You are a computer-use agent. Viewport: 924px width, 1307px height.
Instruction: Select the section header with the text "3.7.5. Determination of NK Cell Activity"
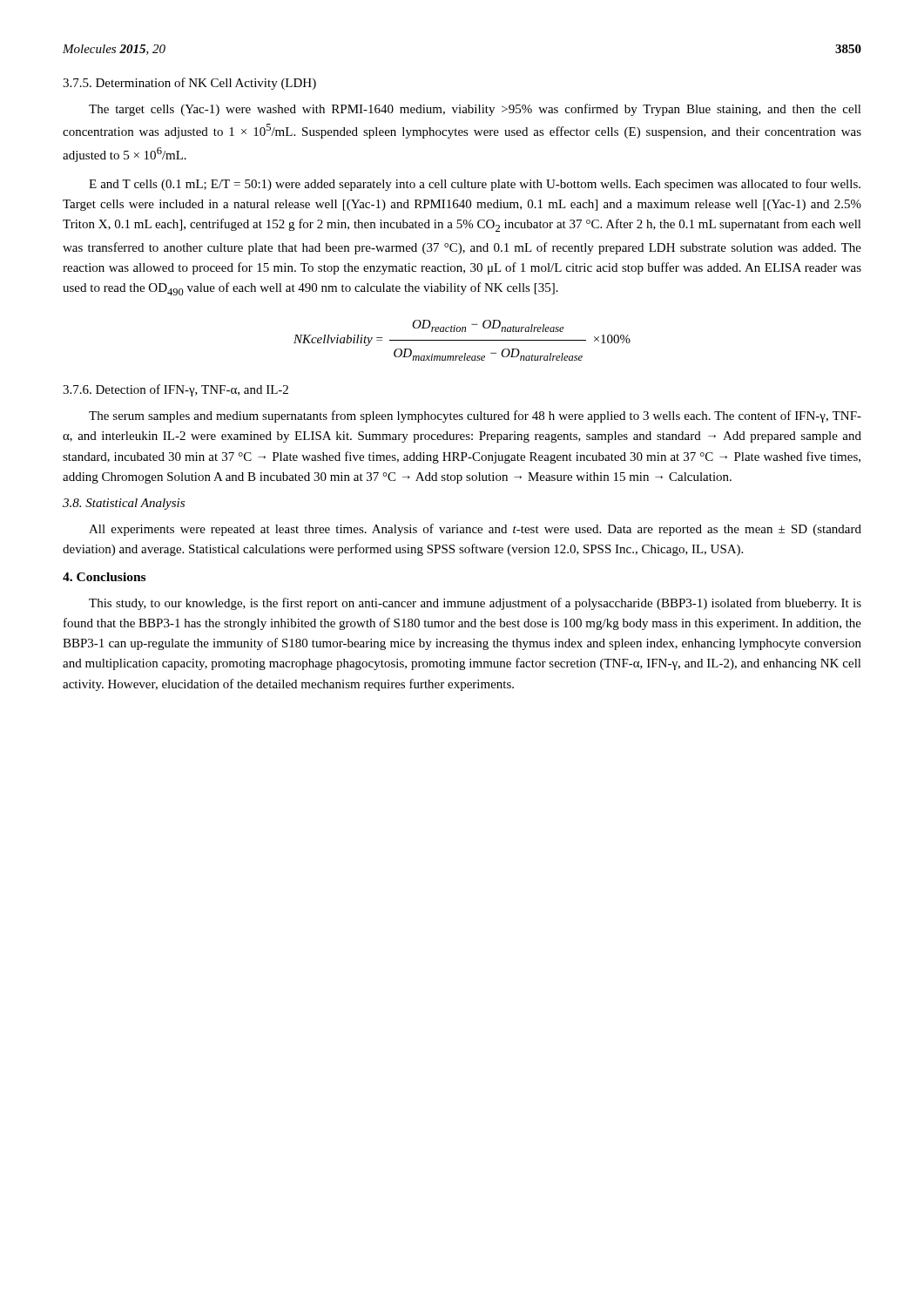click(x=190, y=83)
